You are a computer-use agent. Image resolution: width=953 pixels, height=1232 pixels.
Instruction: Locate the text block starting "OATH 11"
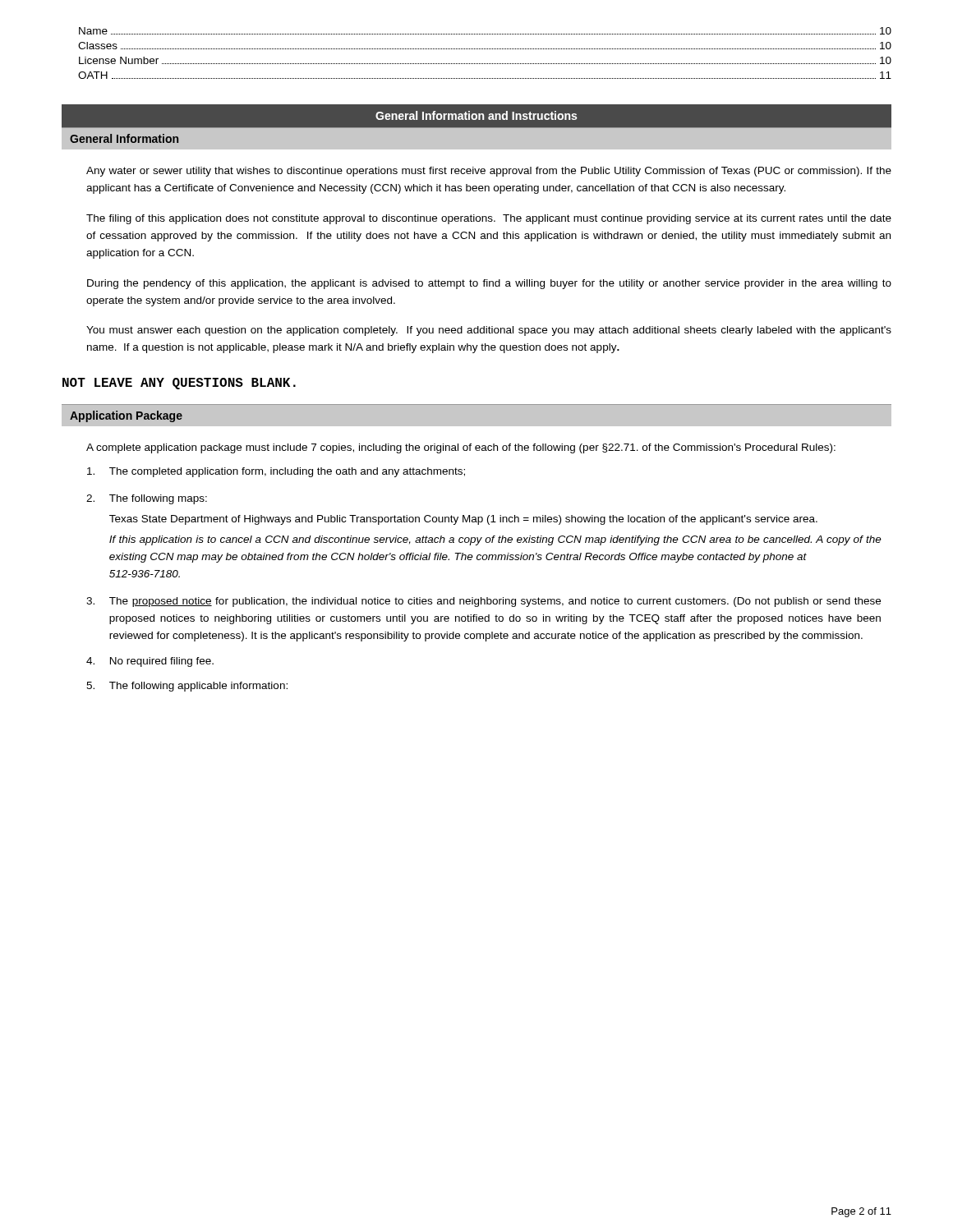coord(485,75)
